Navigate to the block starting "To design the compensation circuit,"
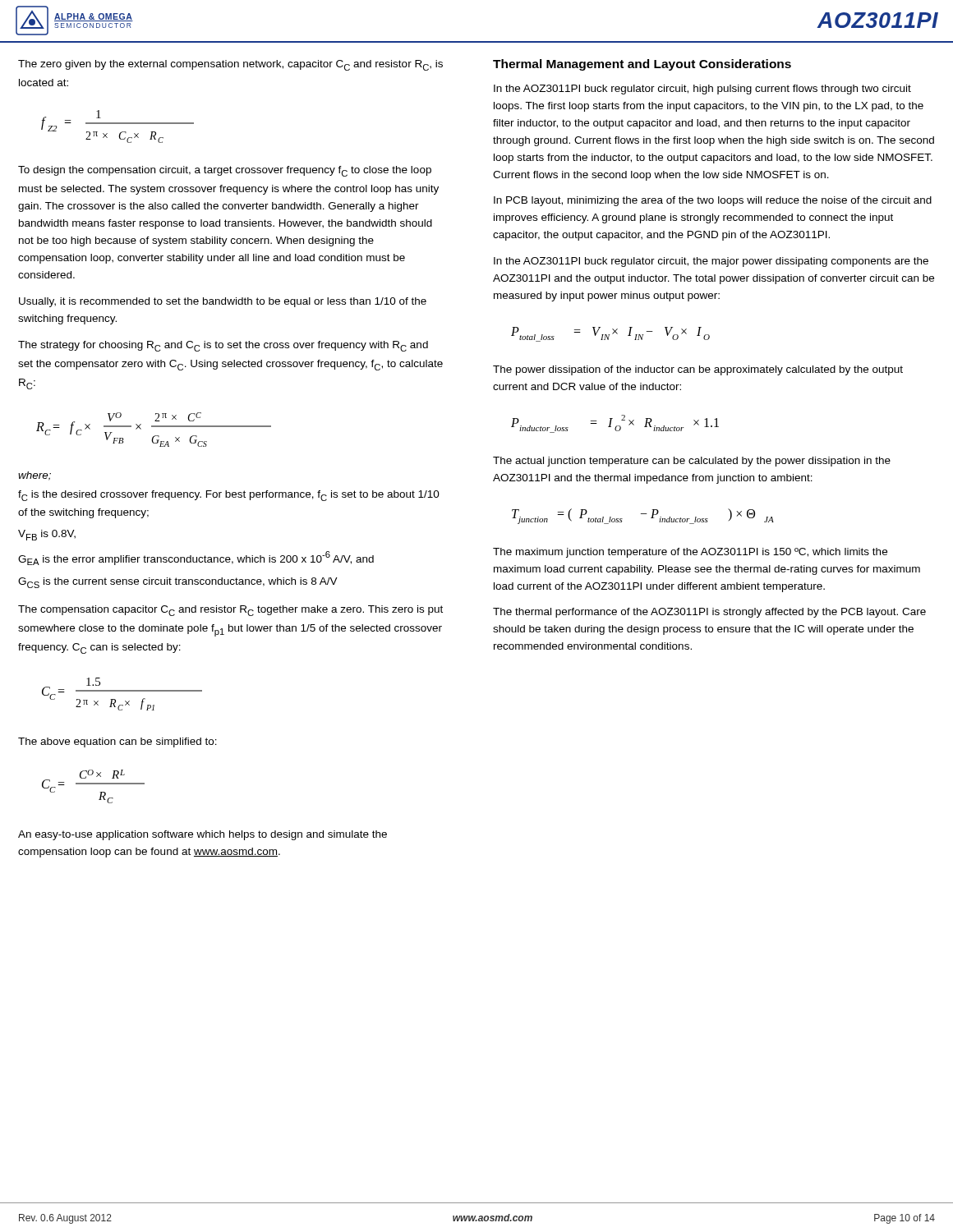Screen dimensions: 1232x953 point(229,222)
